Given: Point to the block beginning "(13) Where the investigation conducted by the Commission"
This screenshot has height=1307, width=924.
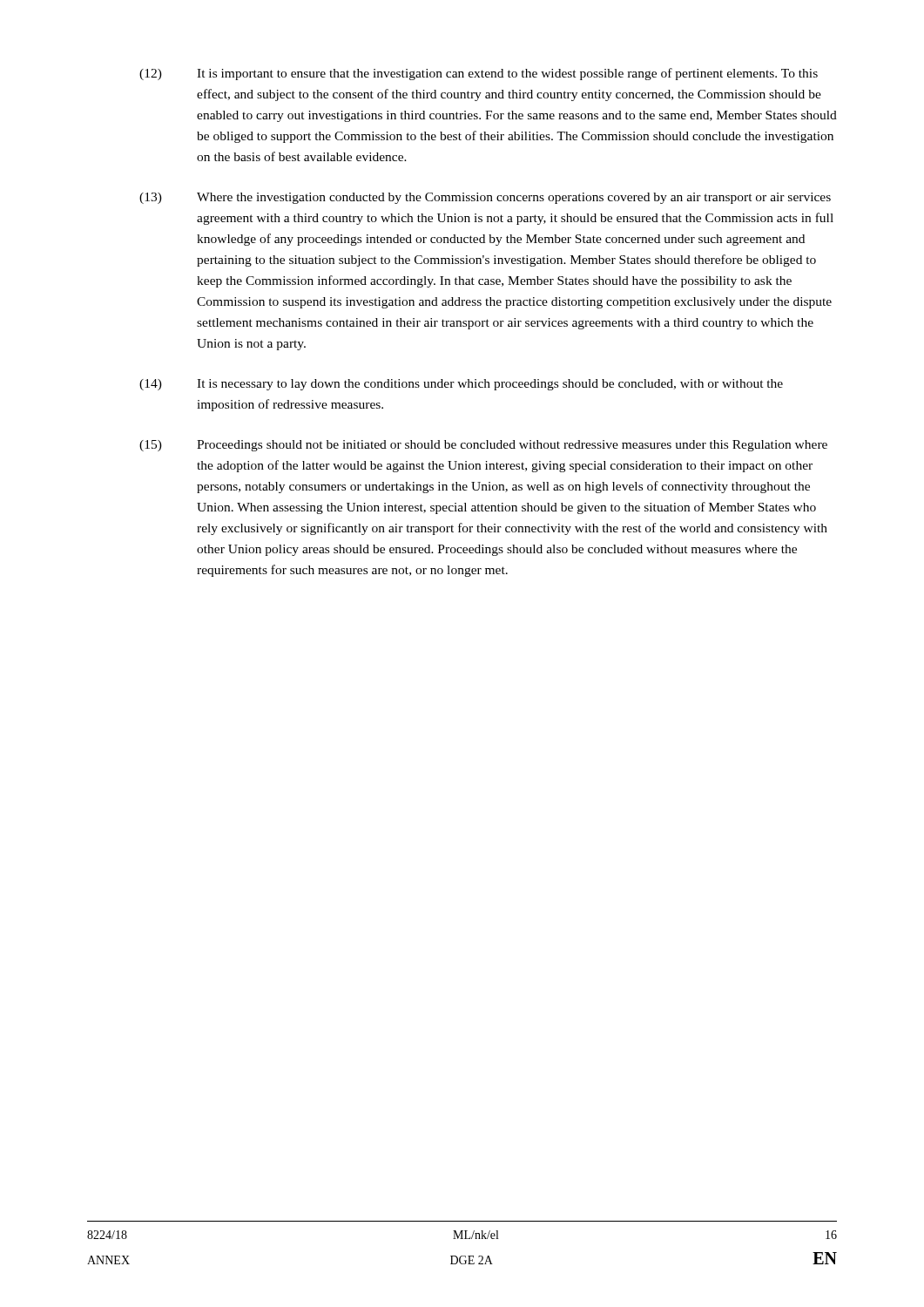Looking at the screenshot, I should [x=488, y=270].
